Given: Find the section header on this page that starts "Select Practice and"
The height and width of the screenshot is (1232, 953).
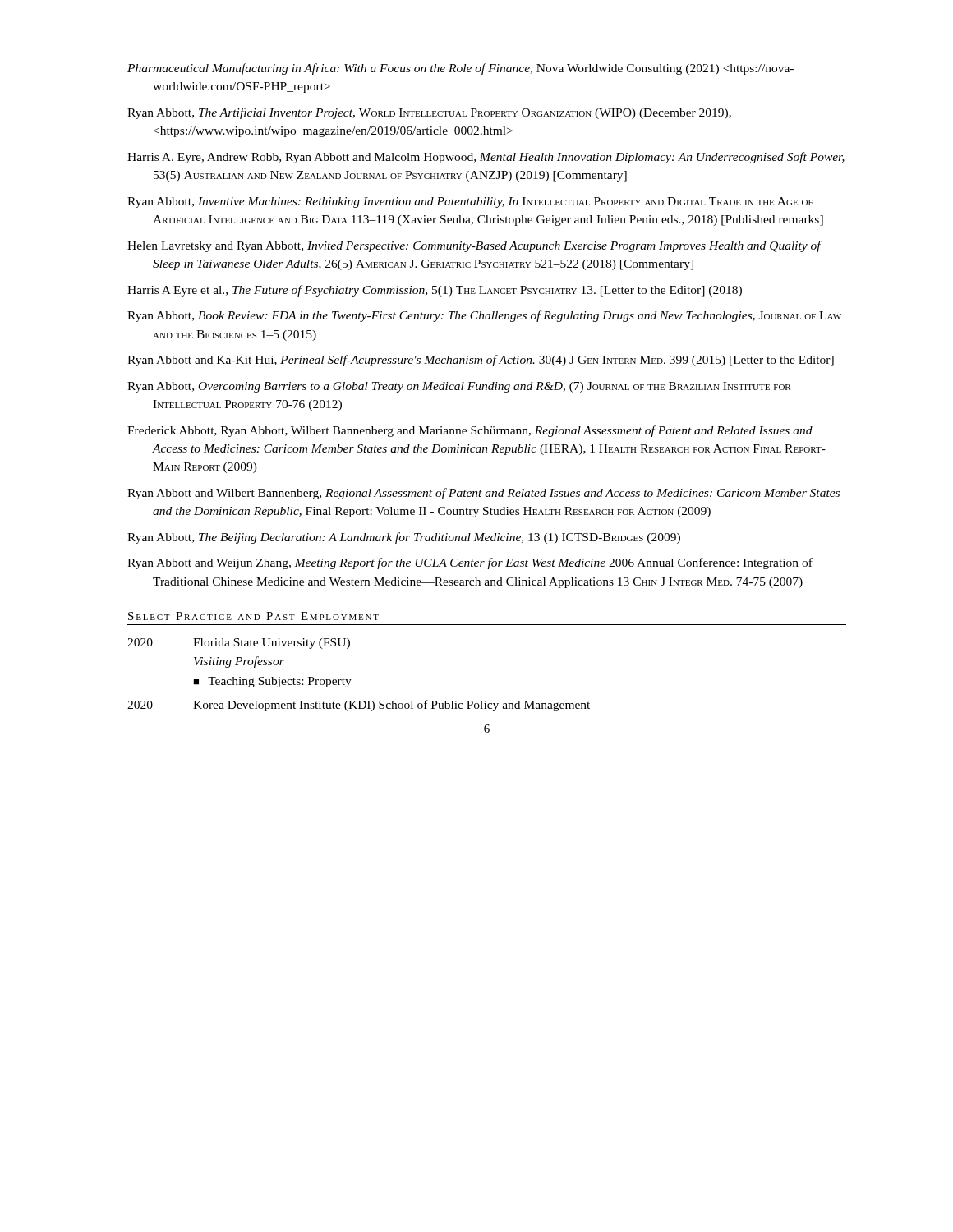Looking at the screenshot, I should pos(254,616).
